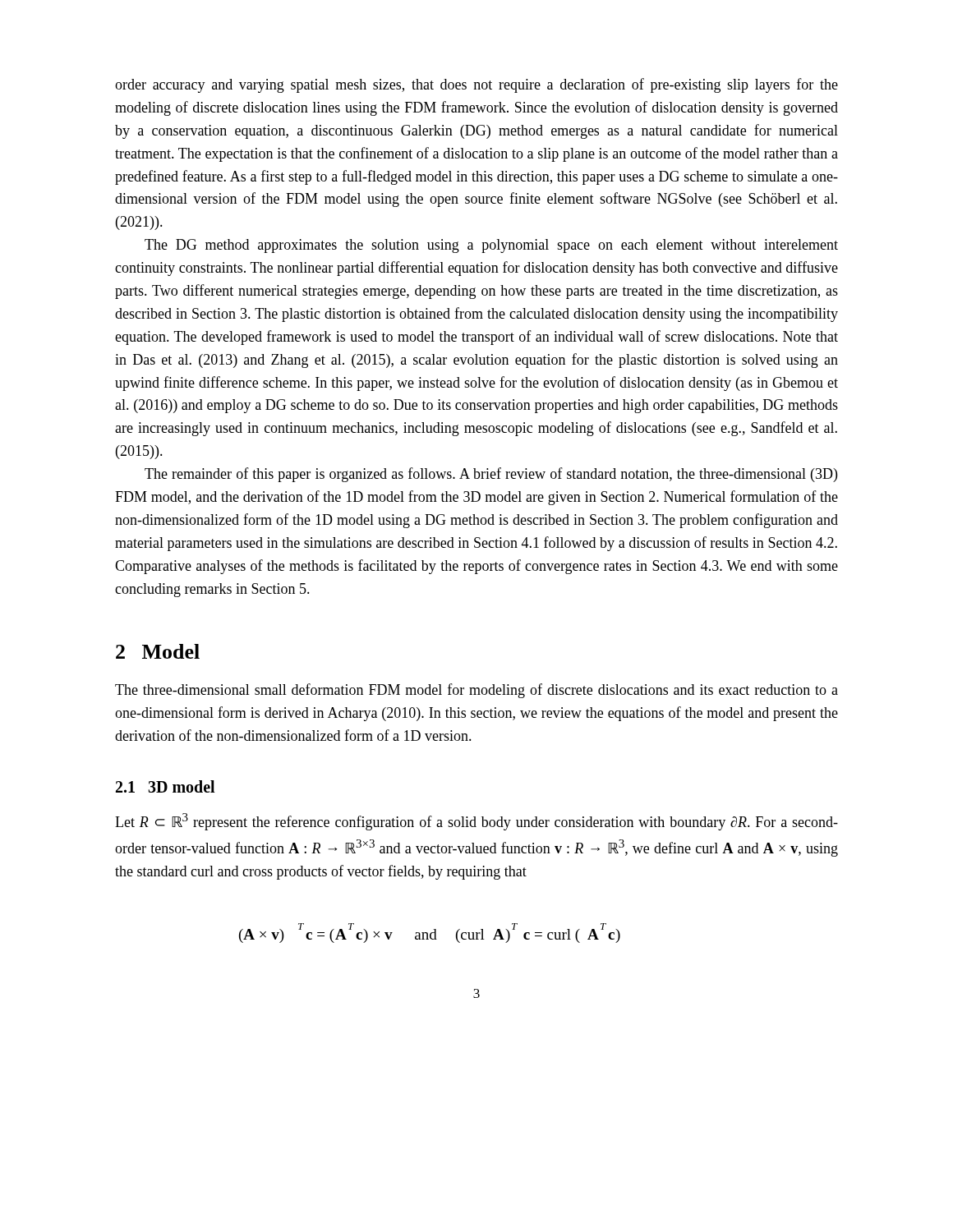Find the text starting "2 Model"
This screenshot has height=1232, width=953.
[157, 652]
